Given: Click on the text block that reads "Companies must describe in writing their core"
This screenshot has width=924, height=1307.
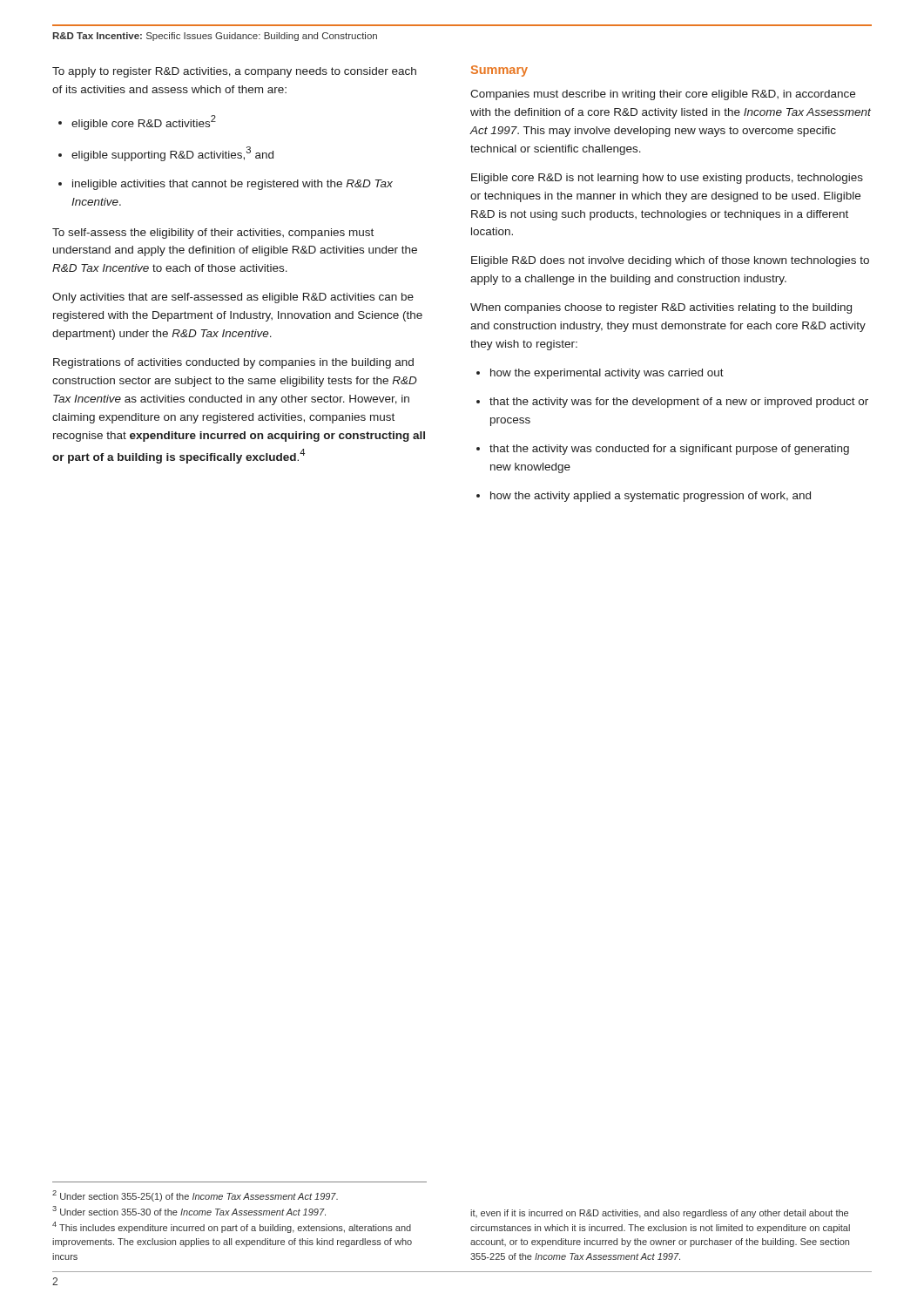Looking at the screenshot, I should tap(671, 122).
